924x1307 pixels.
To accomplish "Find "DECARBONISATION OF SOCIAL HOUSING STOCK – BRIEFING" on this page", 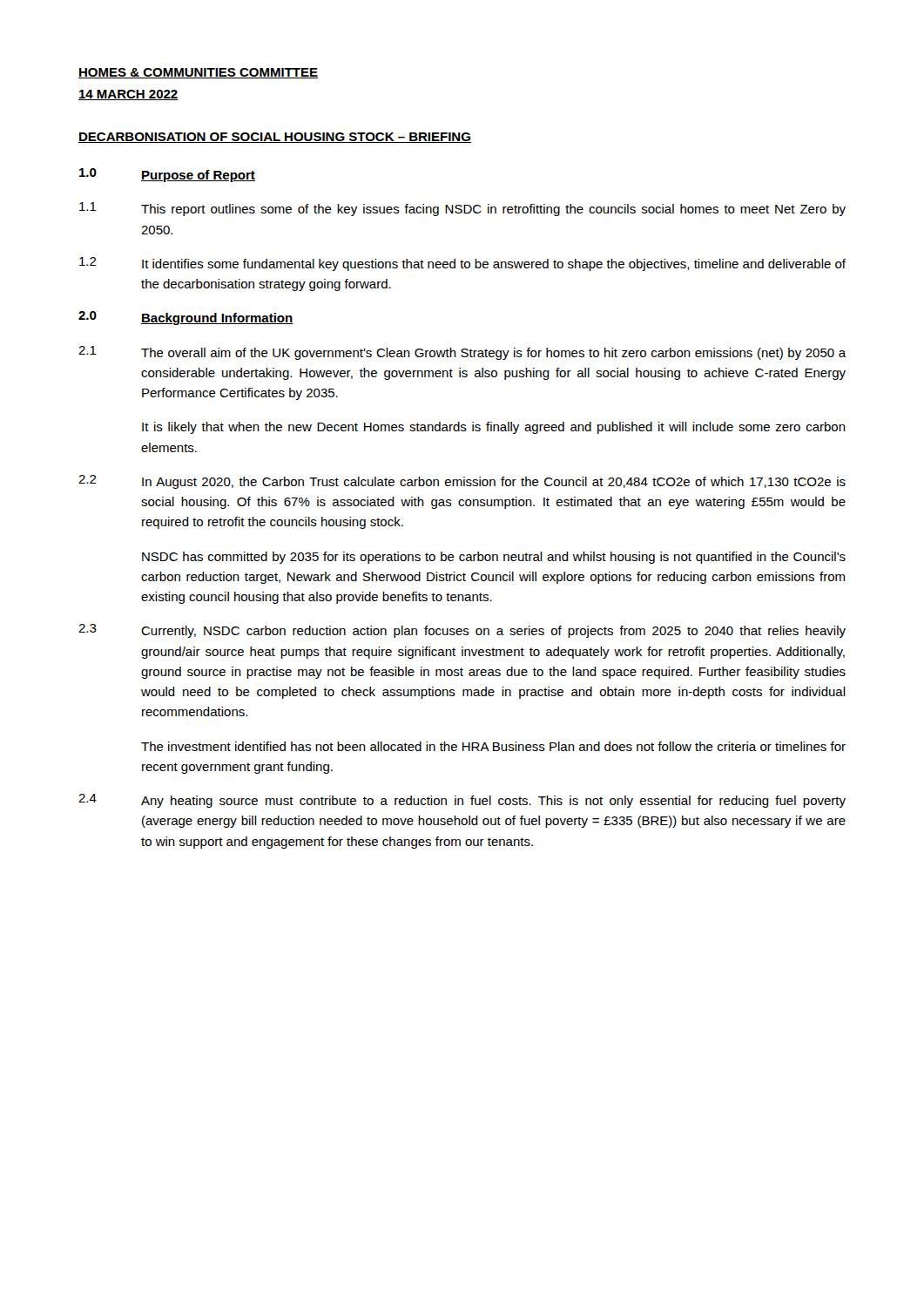I will (462, 136).
